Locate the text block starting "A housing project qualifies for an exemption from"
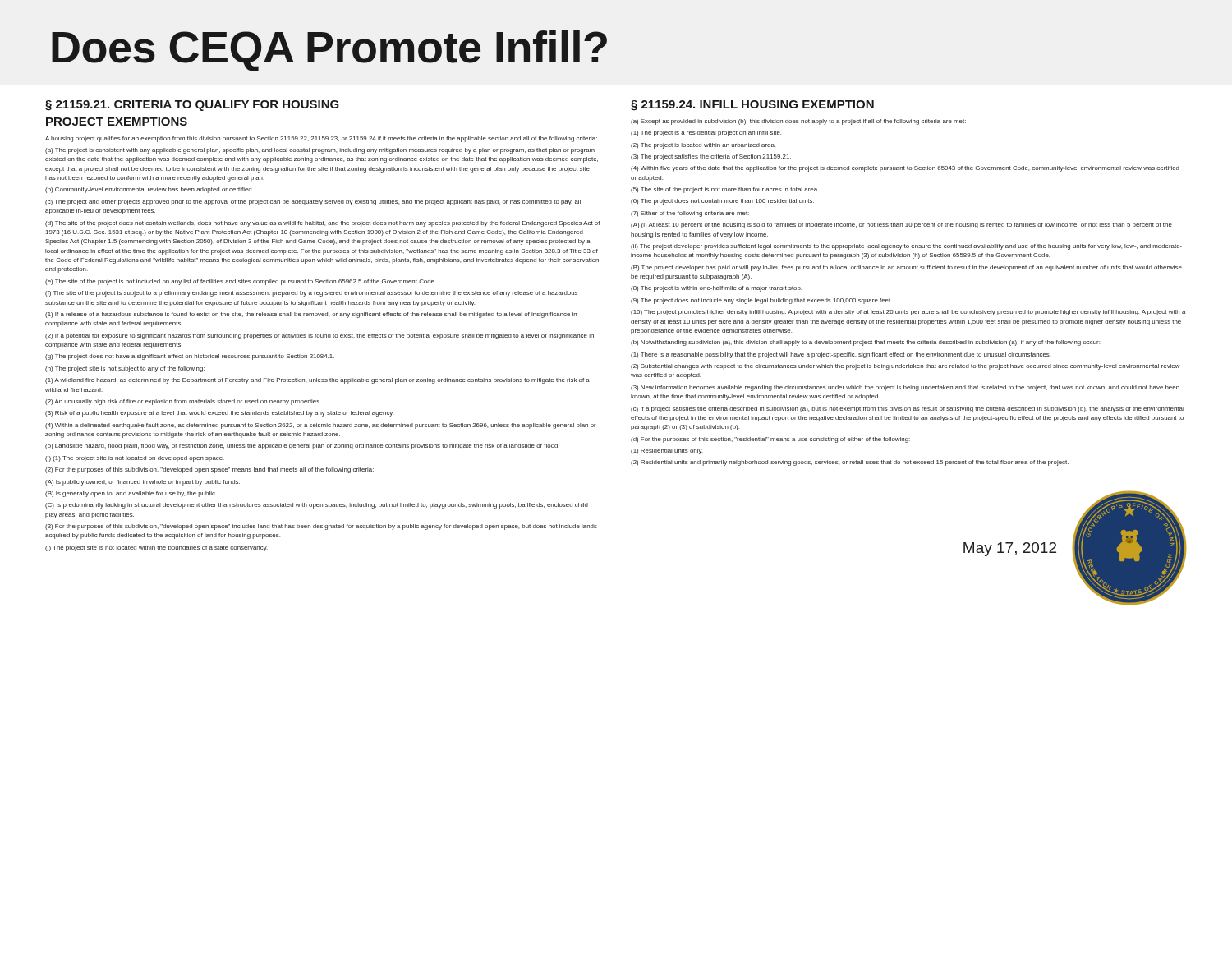This screenshot has height=953, width=1232. point(323,343)
